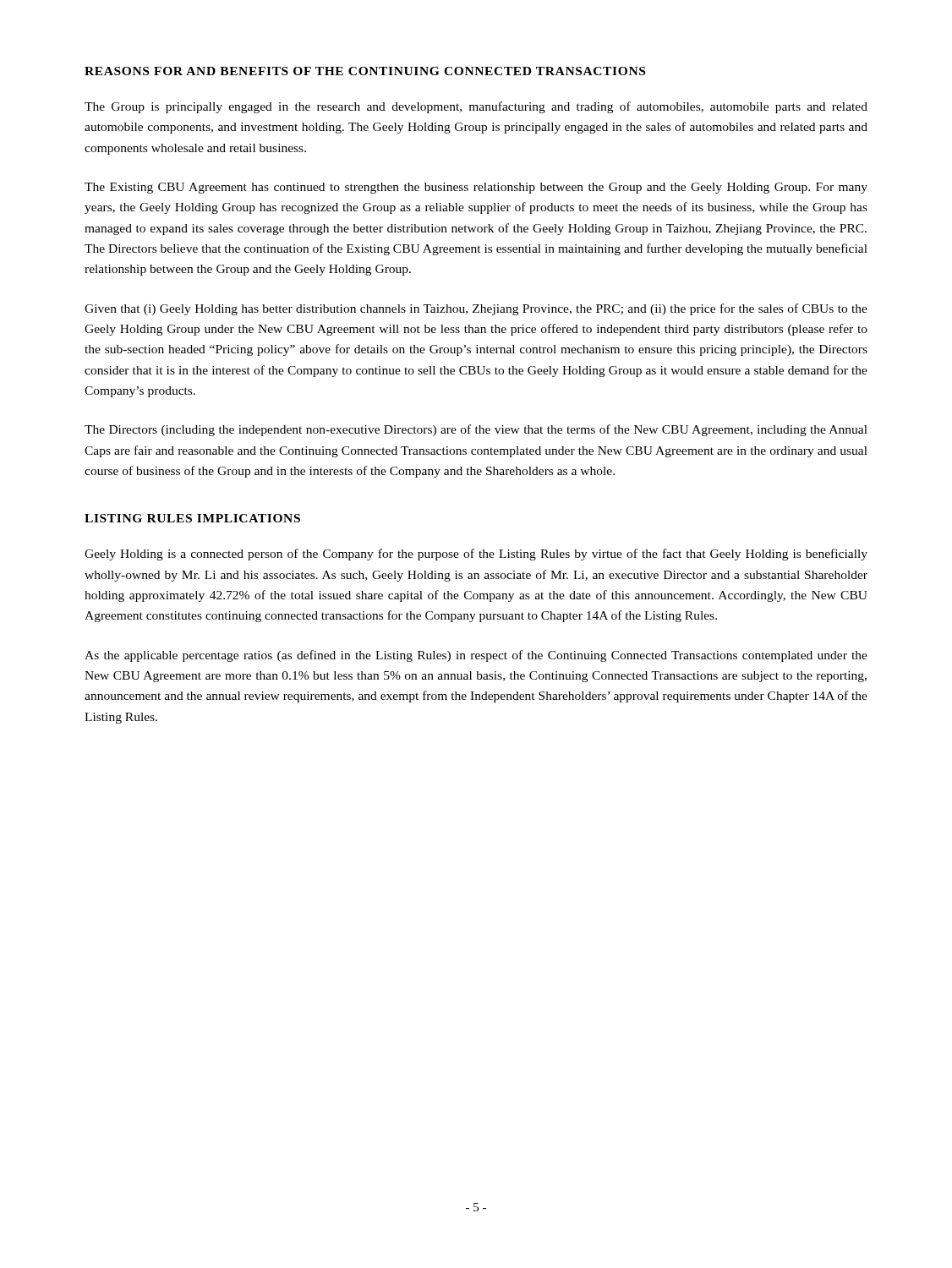Select the passage starting "The Directors (including the independent non-executive Directors) are"
This screenshot has width=952, height=1268.
476,450
